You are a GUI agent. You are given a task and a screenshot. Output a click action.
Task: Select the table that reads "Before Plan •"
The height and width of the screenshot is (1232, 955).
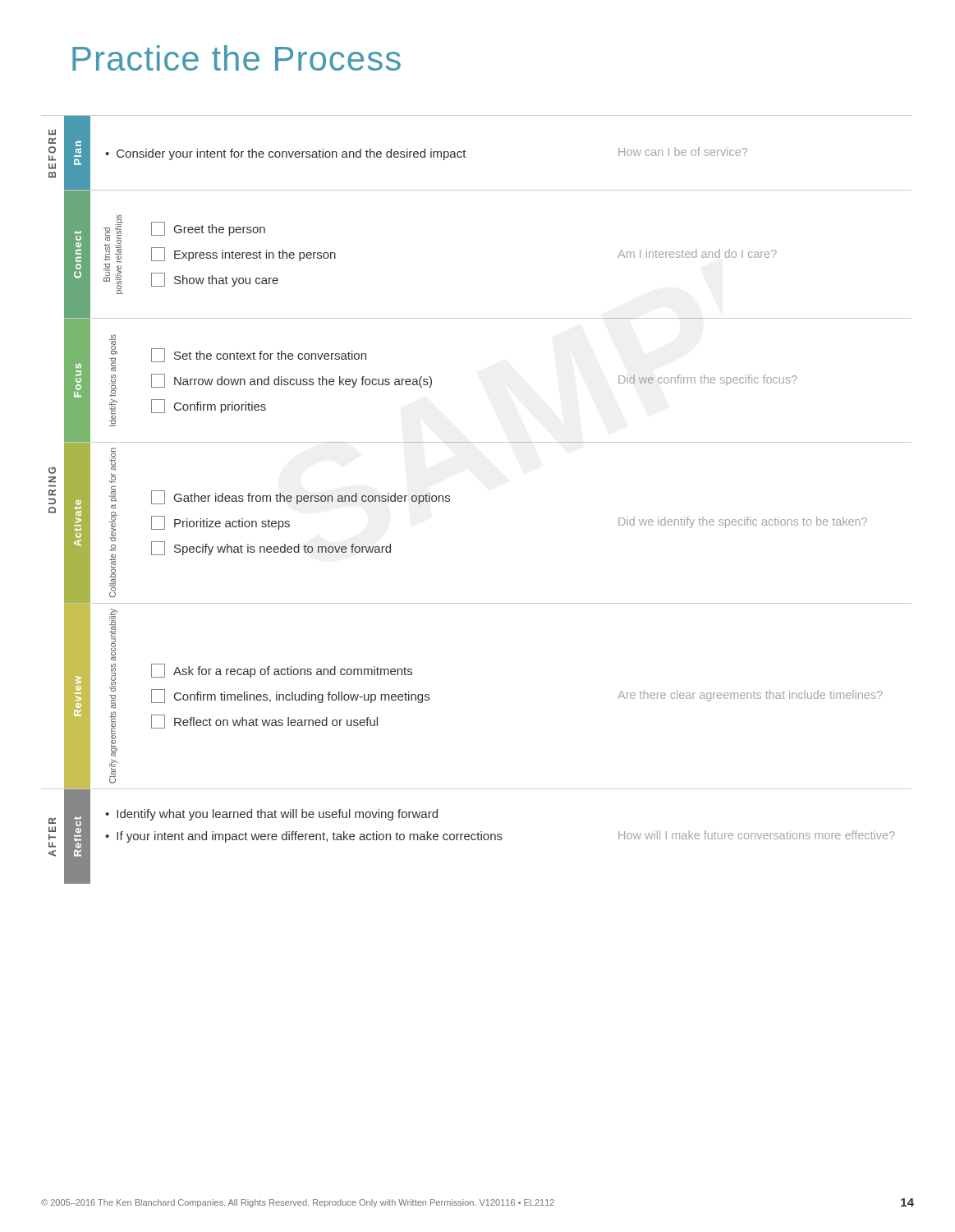[x=476, y=152]
